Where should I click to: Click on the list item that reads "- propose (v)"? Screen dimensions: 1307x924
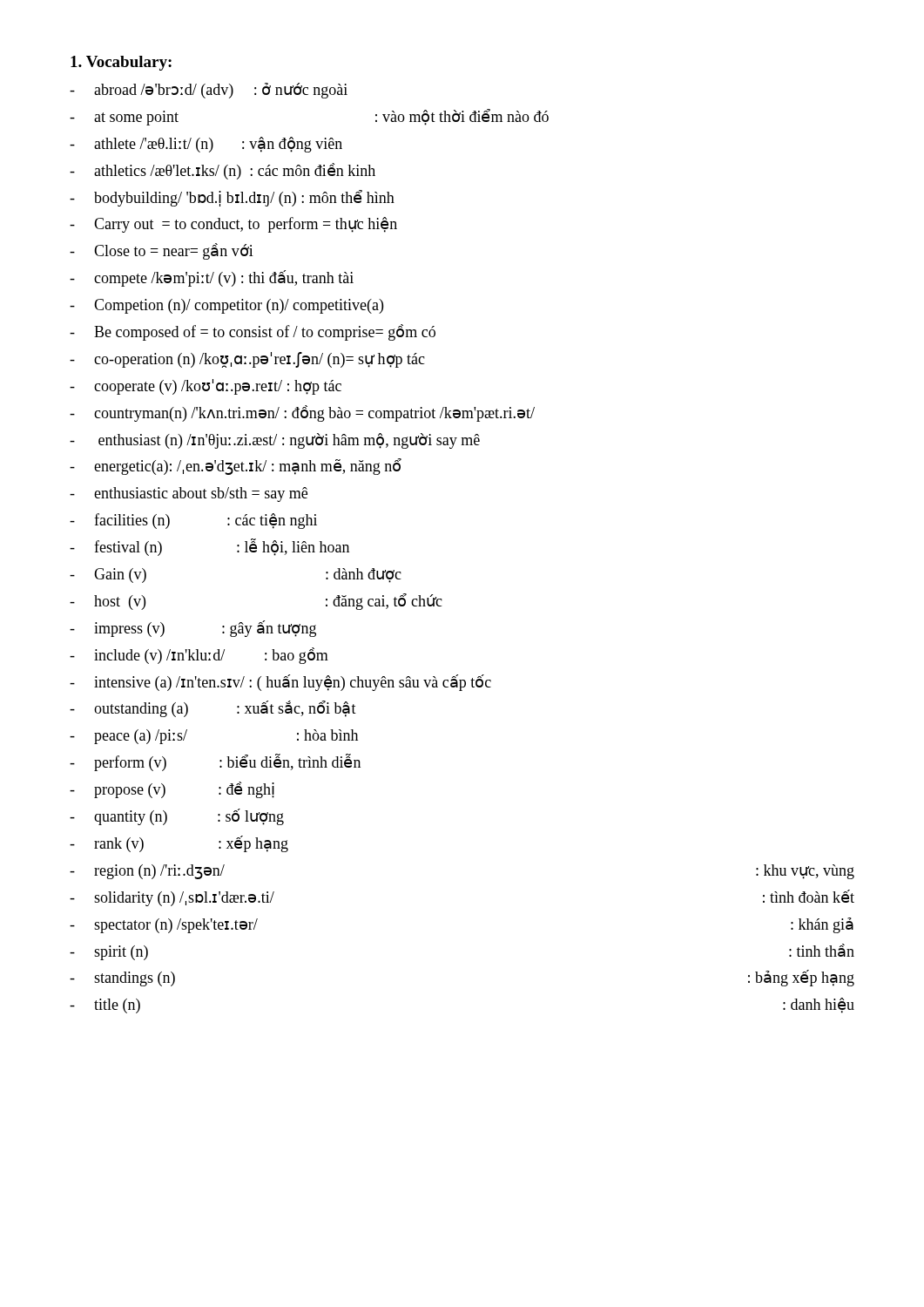point(117,790)
